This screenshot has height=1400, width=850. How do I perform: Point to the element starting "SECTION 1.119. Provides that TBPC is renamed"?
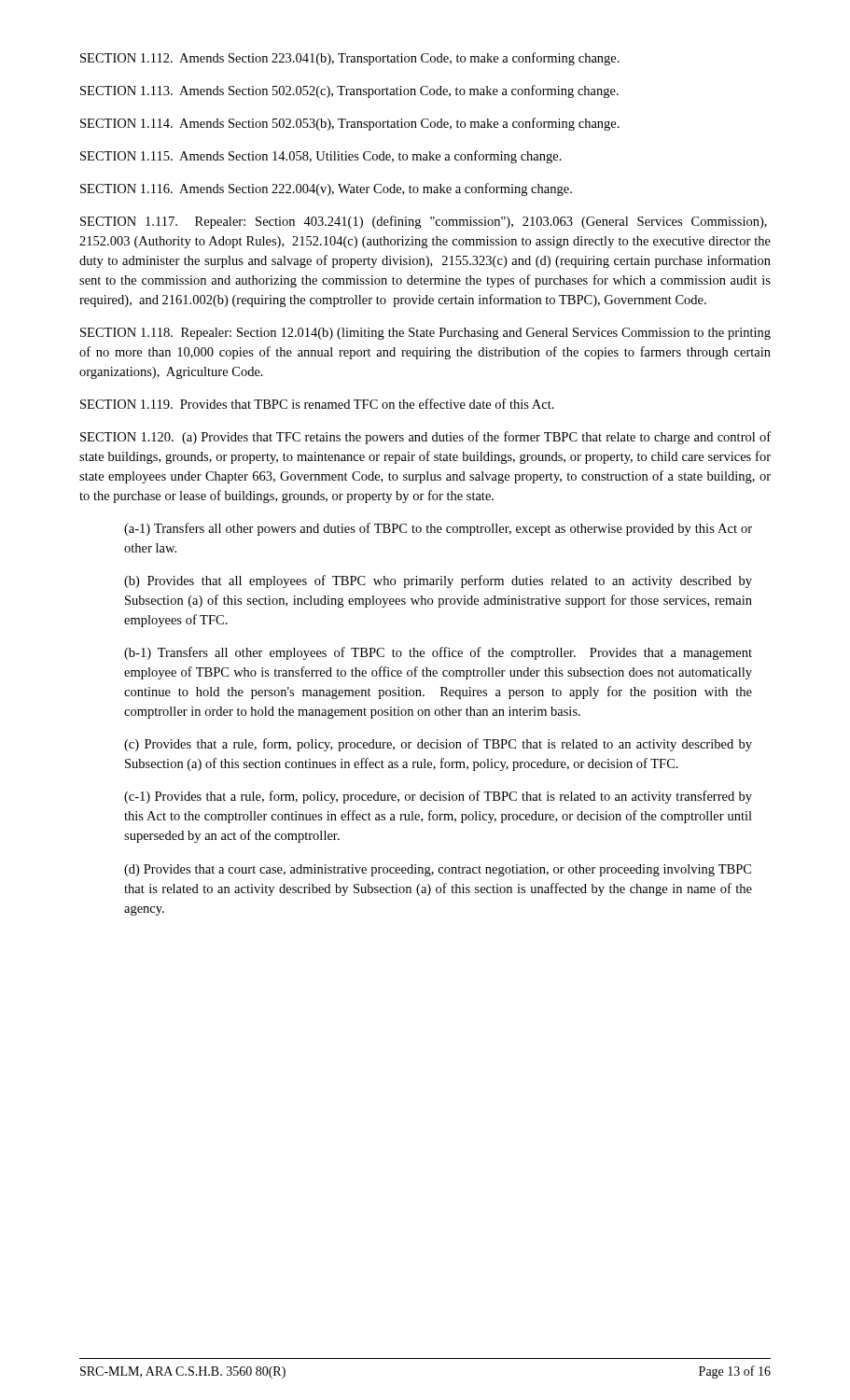click(x=317, y=404)
